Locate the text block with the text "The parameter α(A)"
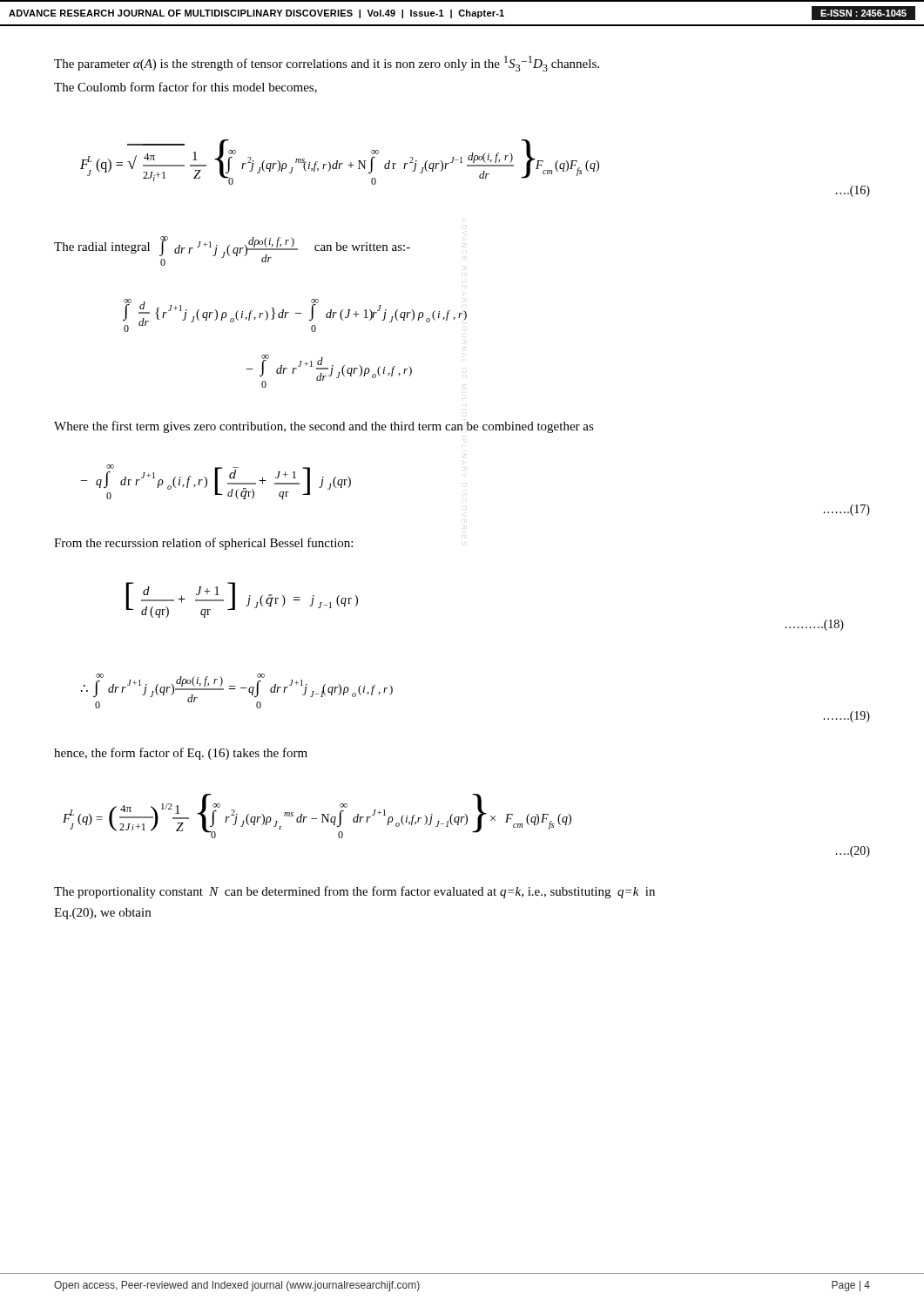Screen dimensions: 1307x924 click(327, 74)
